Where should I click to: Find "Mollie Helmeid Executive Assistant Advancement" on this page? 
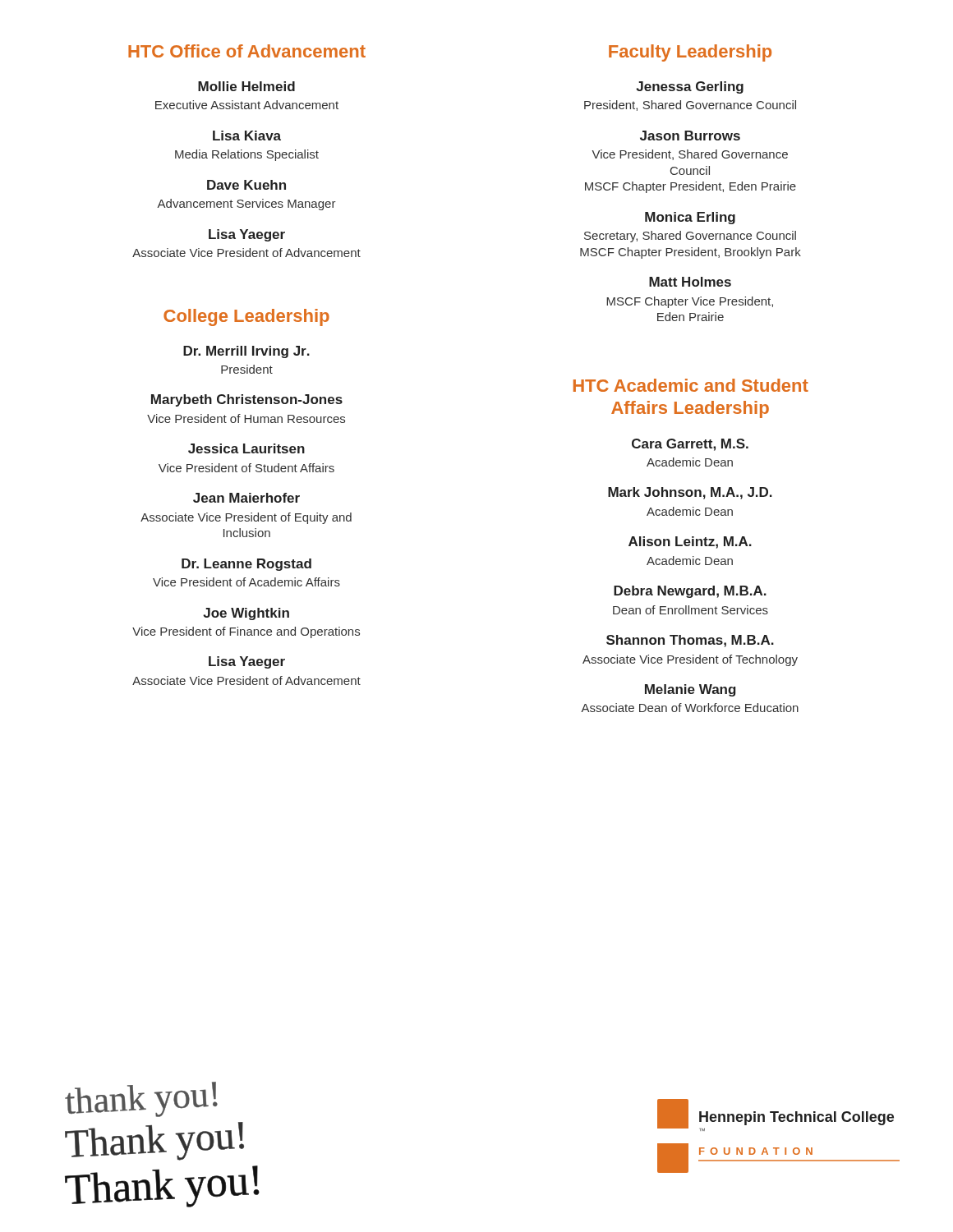tap(246, 96)
